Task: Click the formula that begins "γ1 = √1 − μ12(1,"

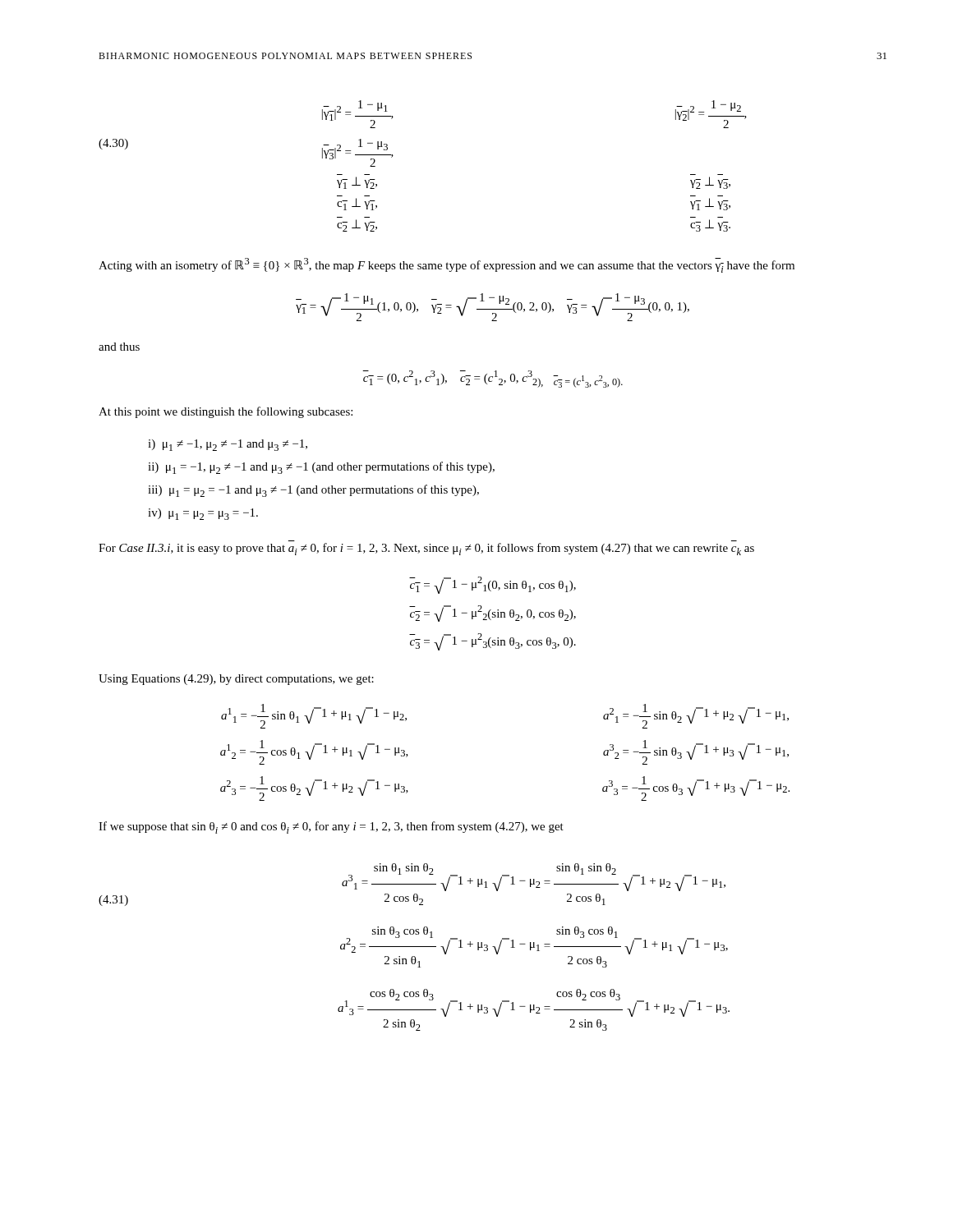Action: (x=493, y=307)
